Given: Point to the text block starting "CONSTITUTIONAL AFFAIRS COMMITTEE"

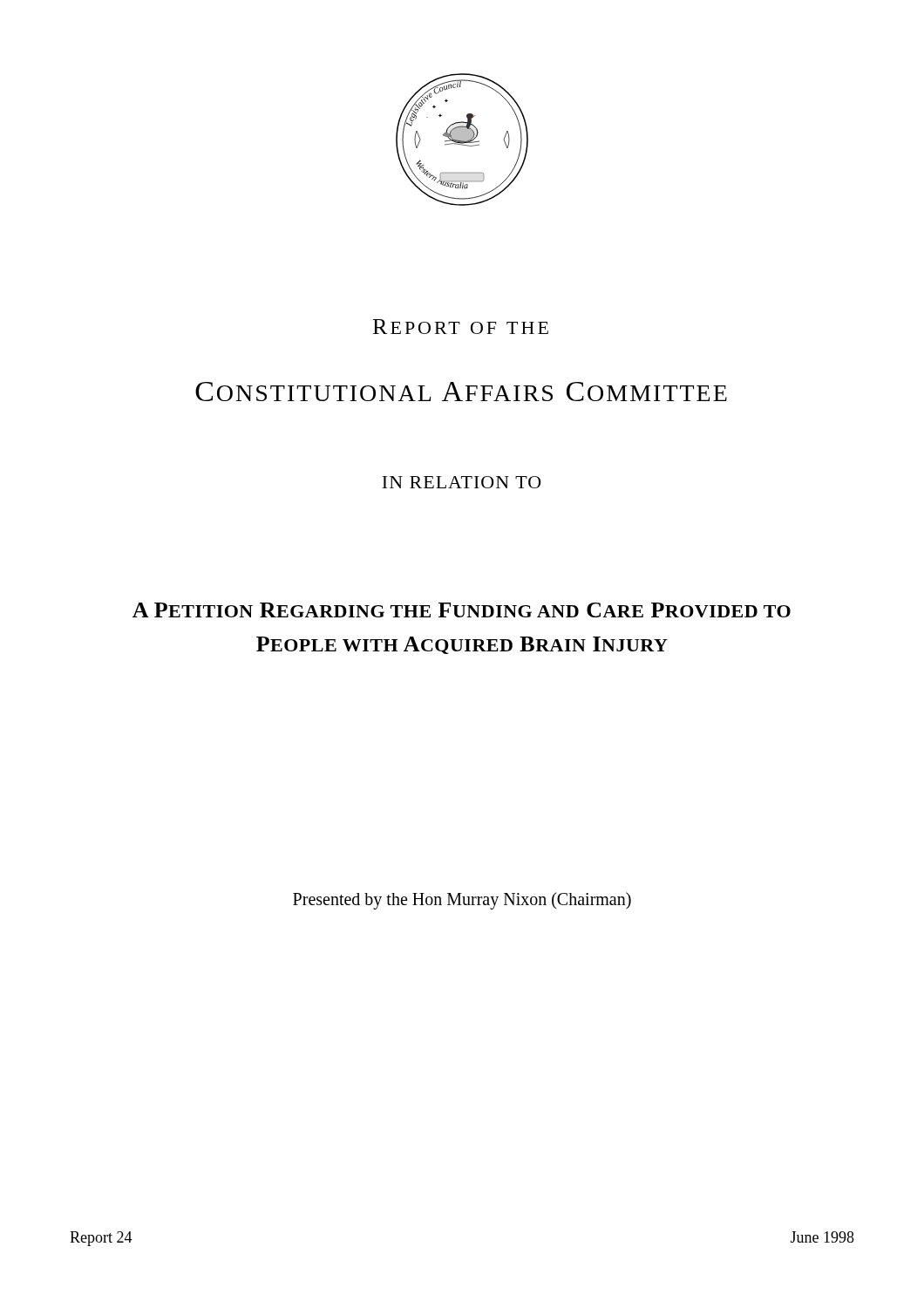Looking at the screenshot, I should point(462,391).
